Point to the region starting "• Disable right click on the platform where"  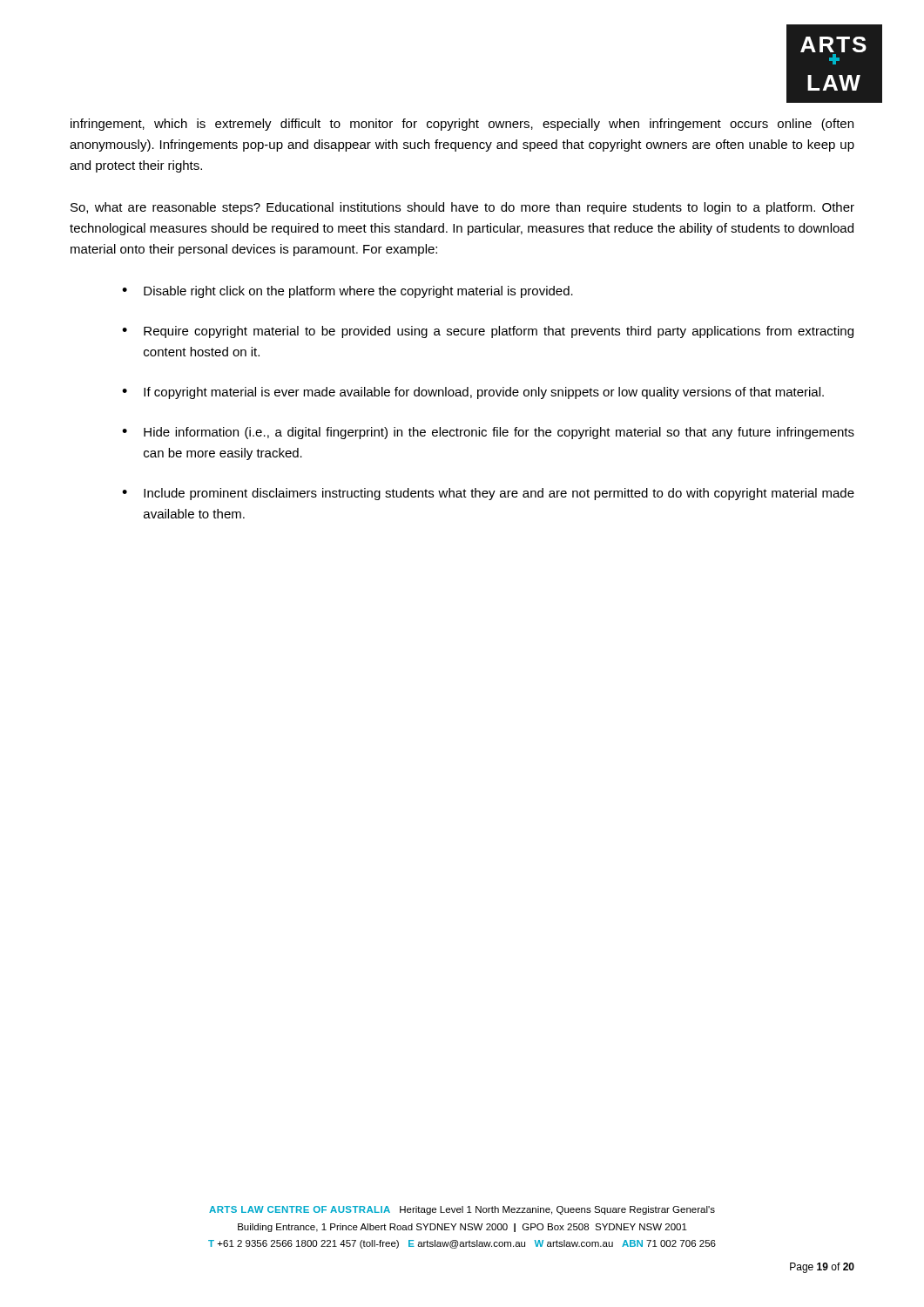348,291
